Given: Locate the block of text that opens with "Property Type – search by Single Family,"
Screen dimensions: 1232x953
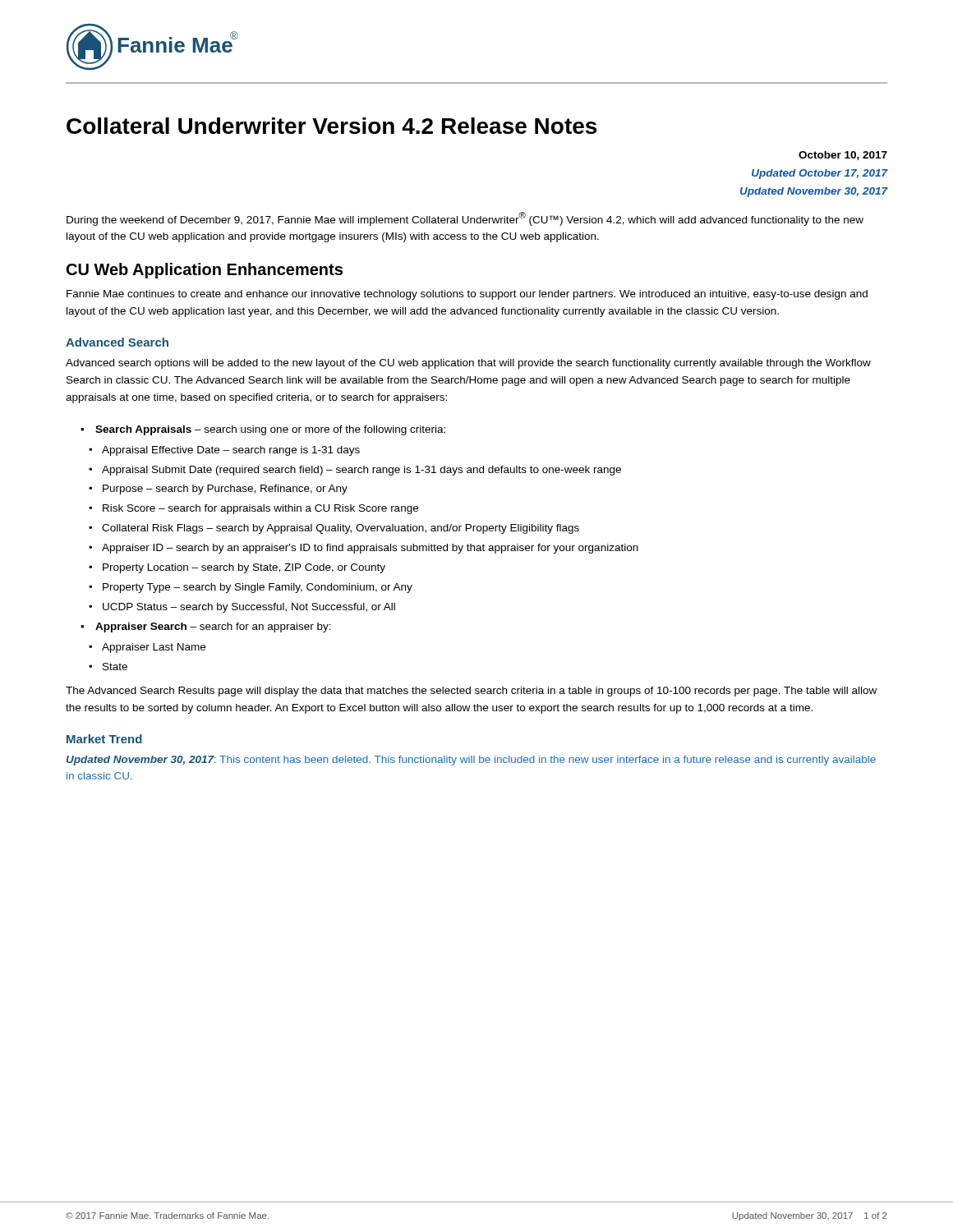Looking at the screenshot, I should [257, 587].
